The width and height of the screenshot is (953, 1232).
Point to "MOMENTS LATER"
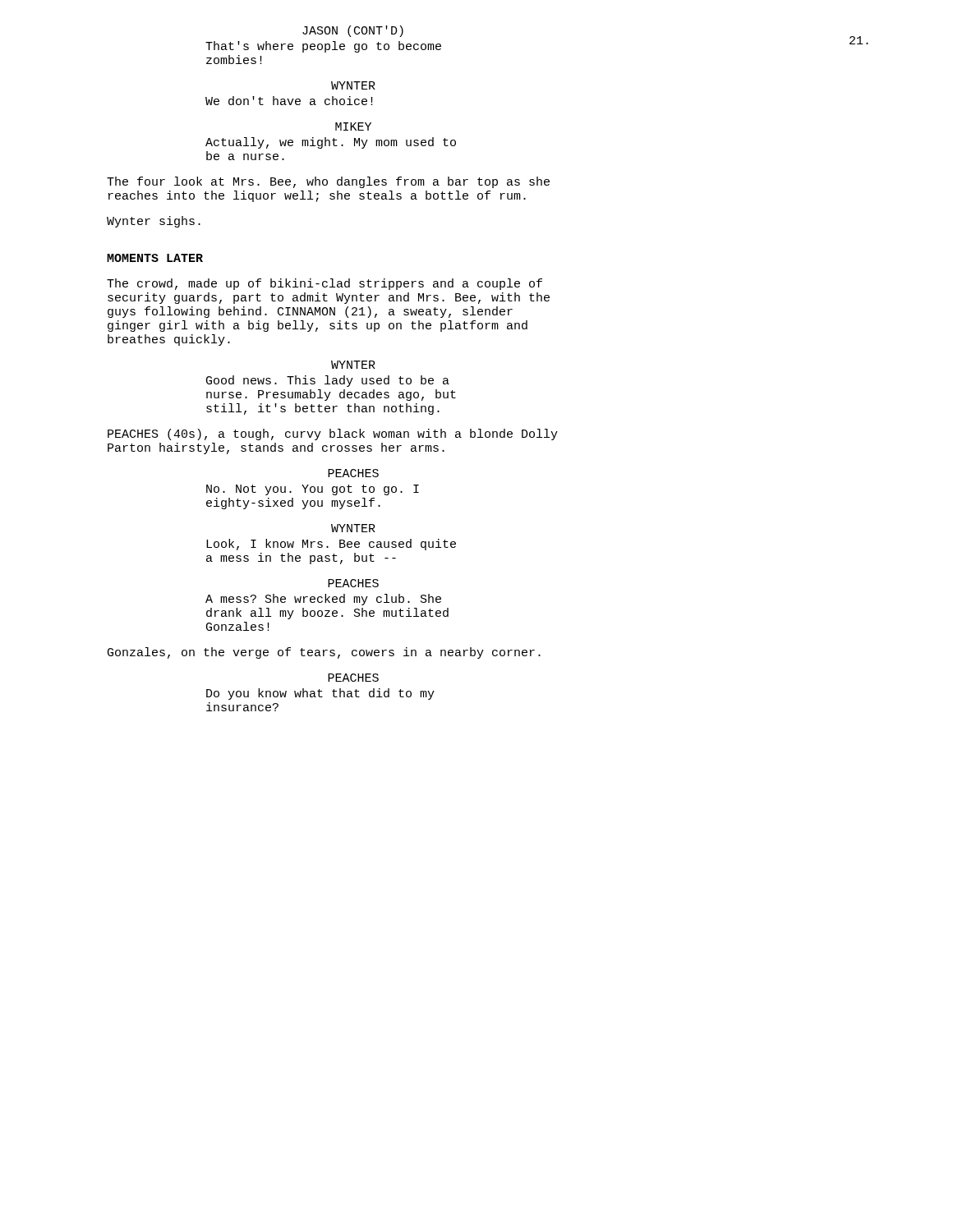[155, 259]
